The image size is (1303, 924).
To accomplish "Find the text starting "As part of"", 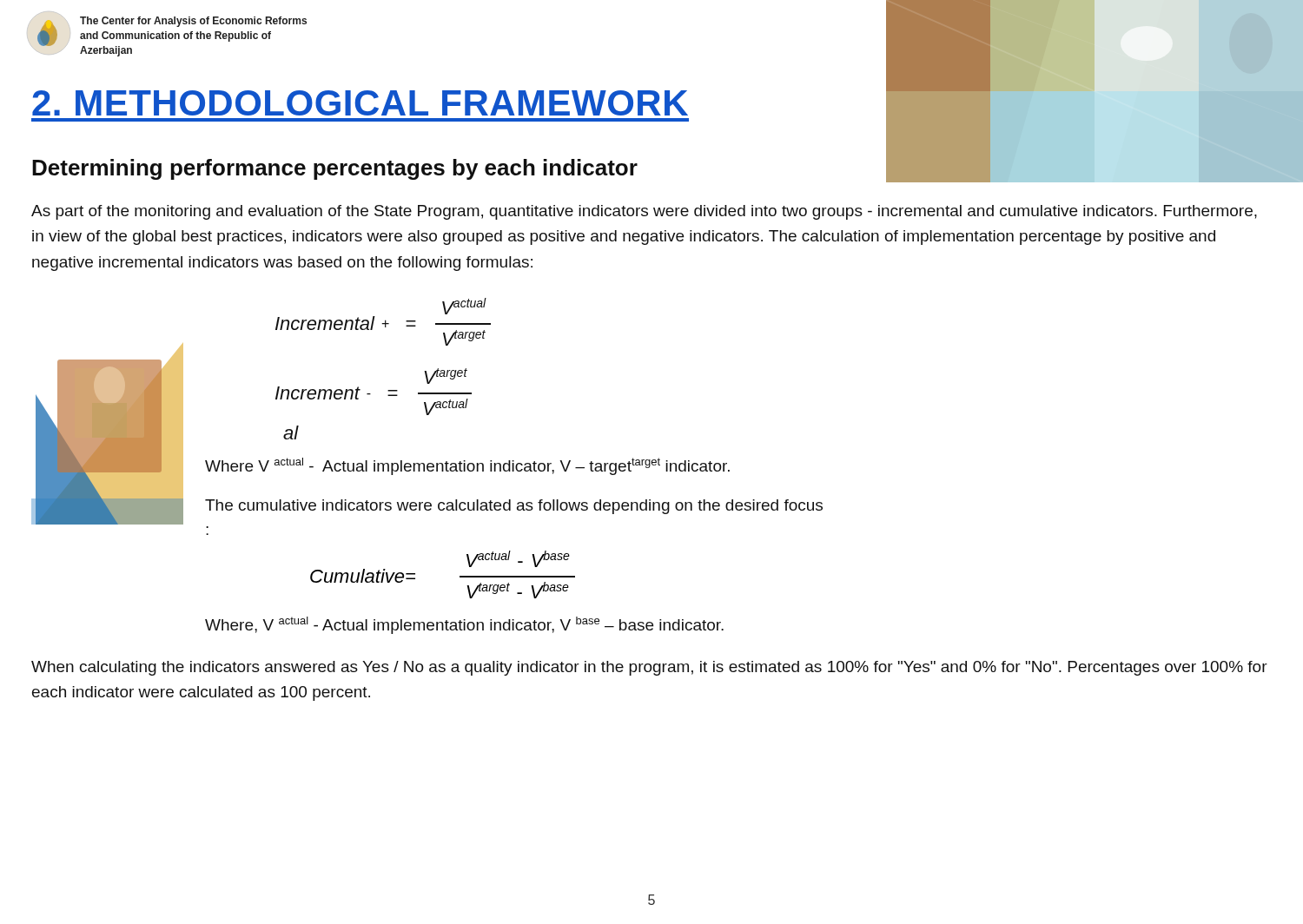I will 652,236.
